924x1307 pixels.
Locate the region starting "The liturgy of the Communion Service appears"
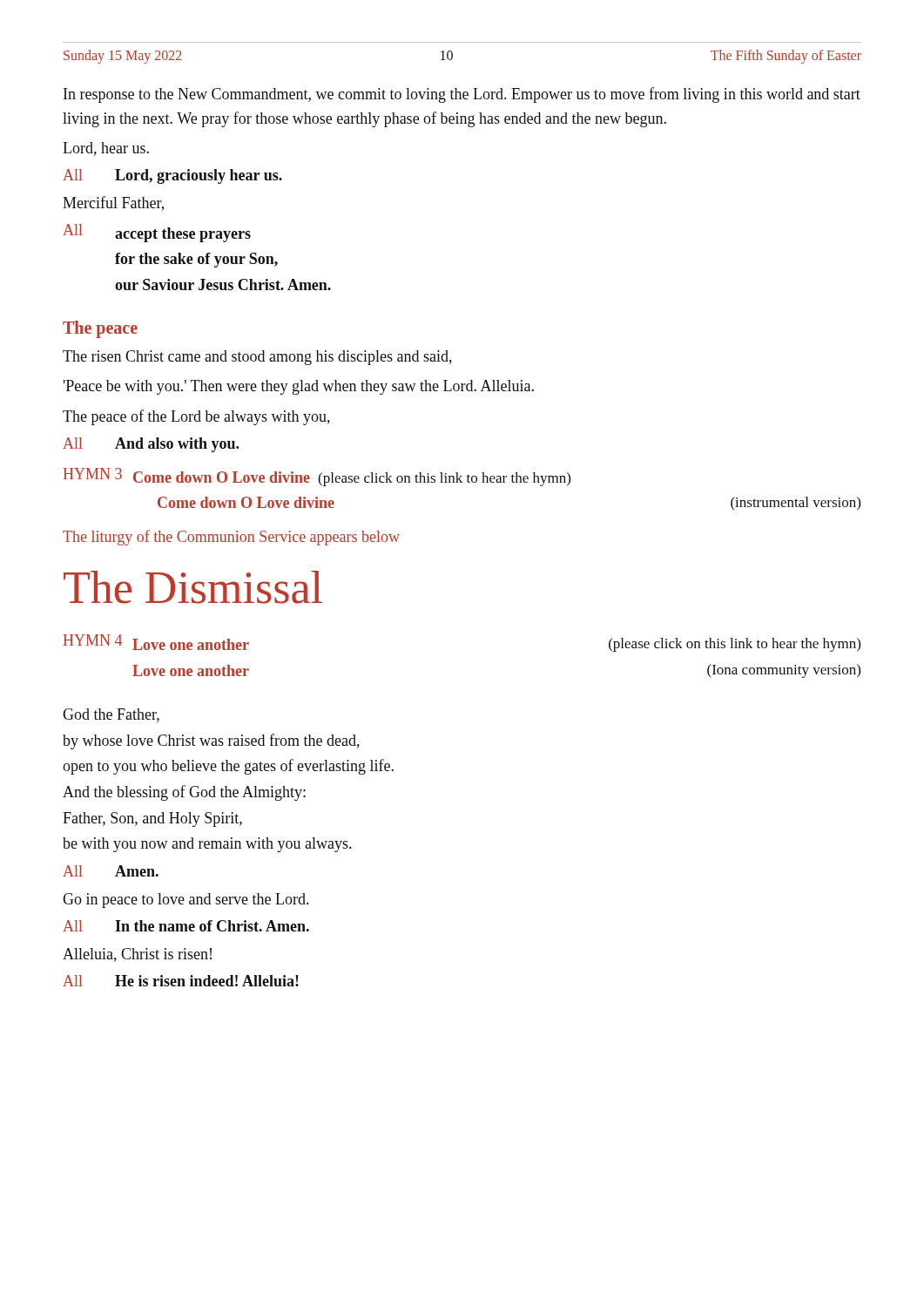[x=231, y=537]
